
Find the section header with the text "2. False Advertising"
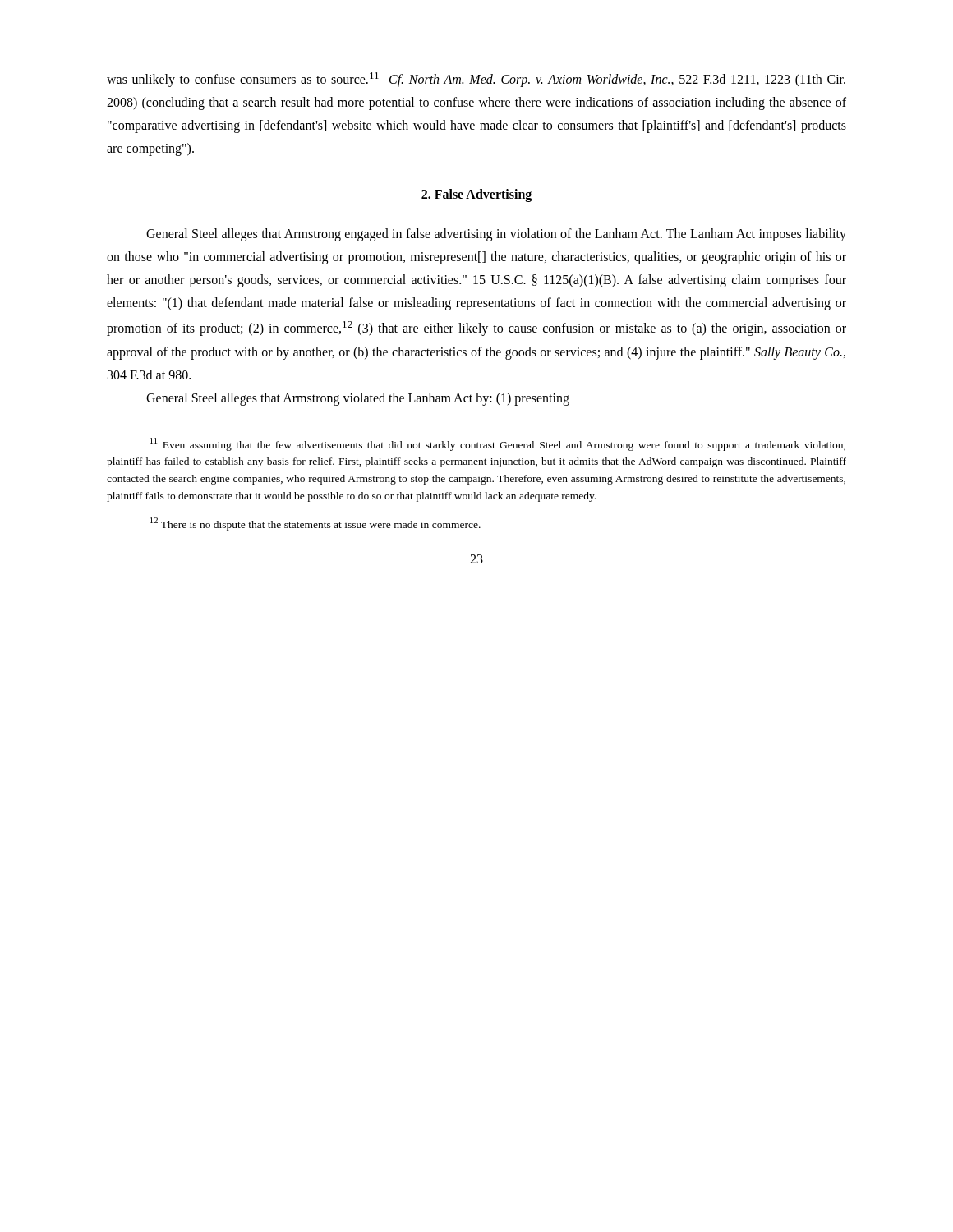click(476, 195)
